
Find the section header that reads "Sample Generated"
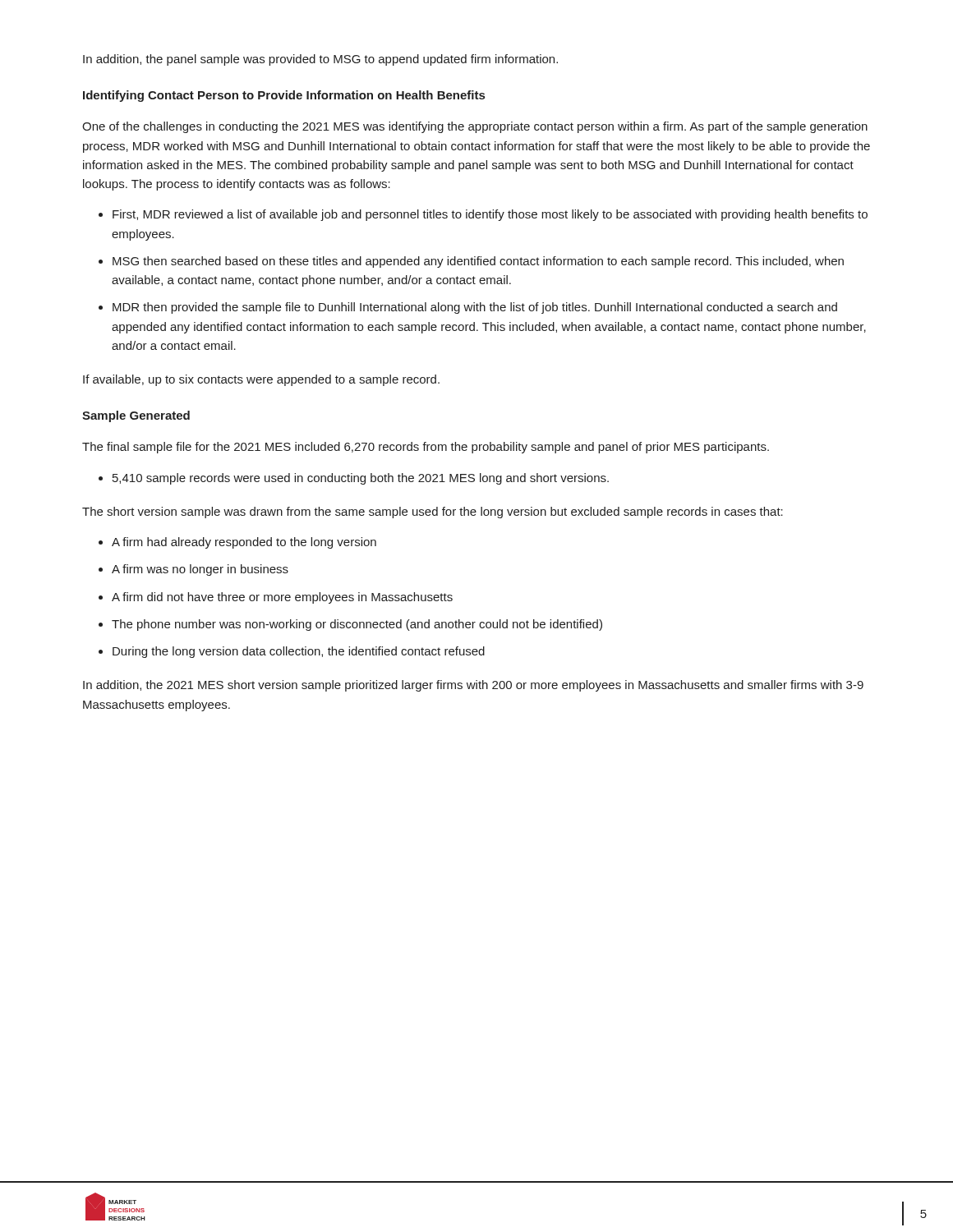(x=136, y=415)
